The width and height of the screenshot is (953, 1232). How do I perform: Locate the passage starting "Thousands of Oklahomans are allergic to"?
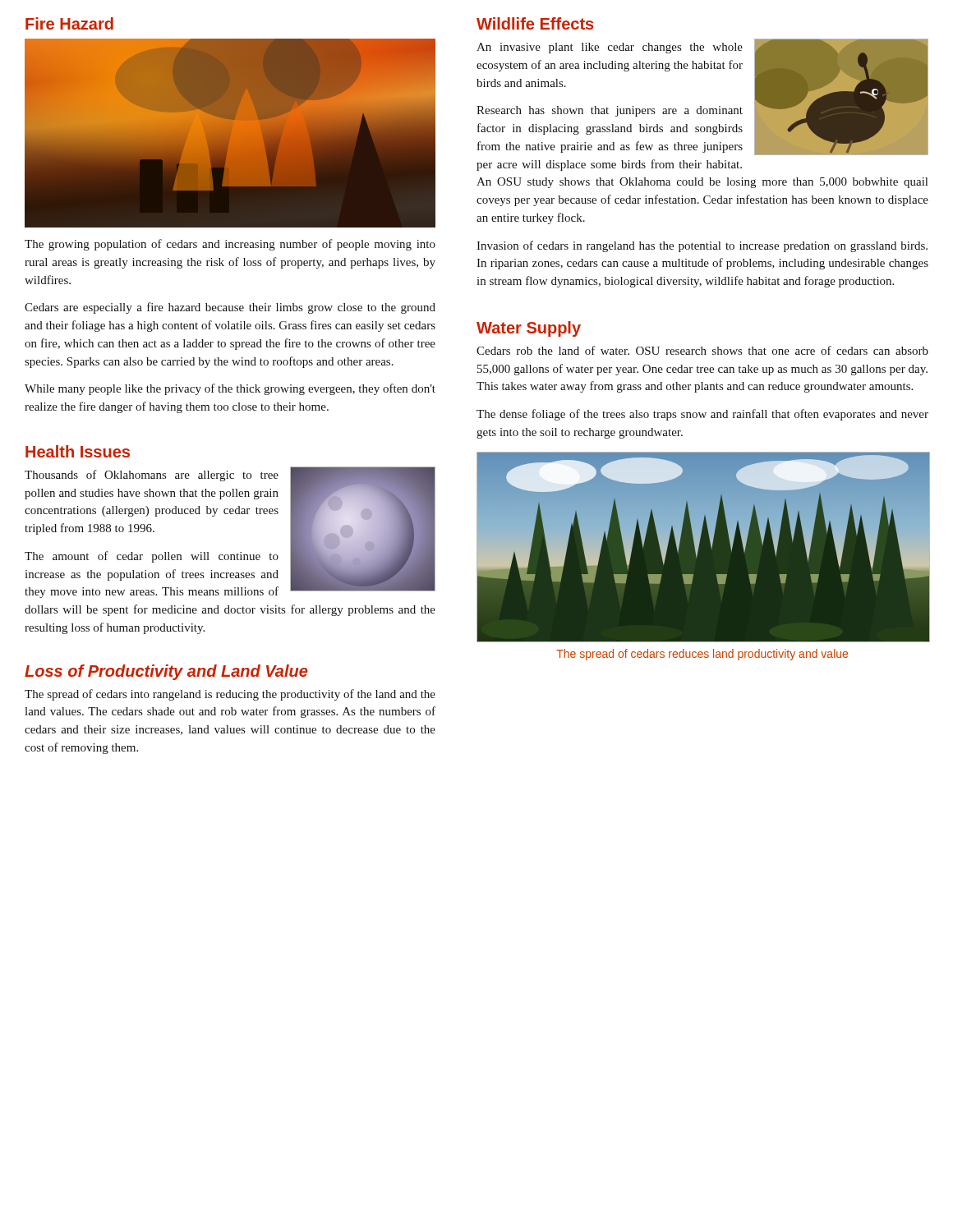(230, 552)
